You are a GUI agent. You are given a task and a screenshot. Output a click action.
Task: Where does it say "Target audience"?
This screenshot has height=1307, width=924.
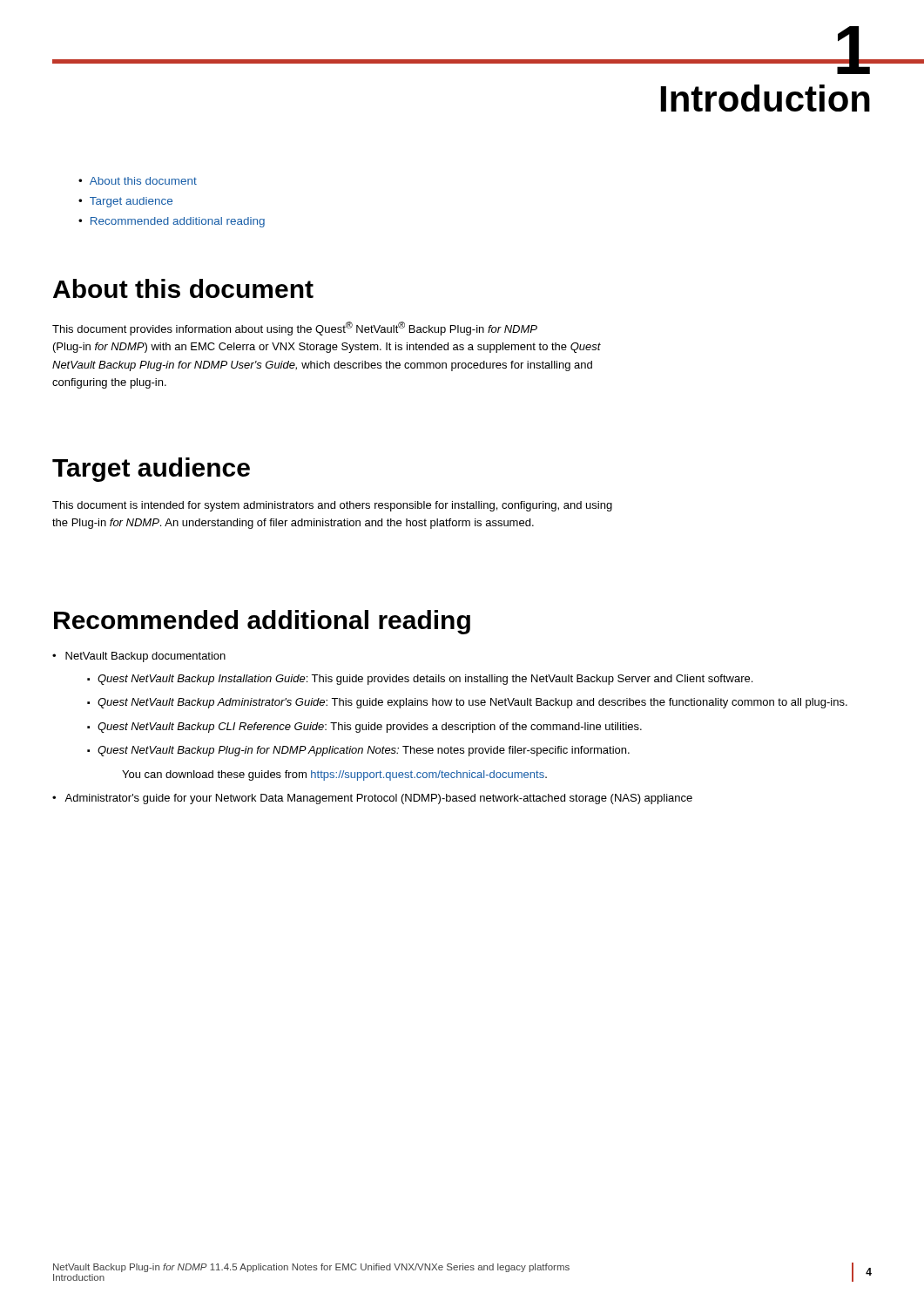(x=151, y=468)
